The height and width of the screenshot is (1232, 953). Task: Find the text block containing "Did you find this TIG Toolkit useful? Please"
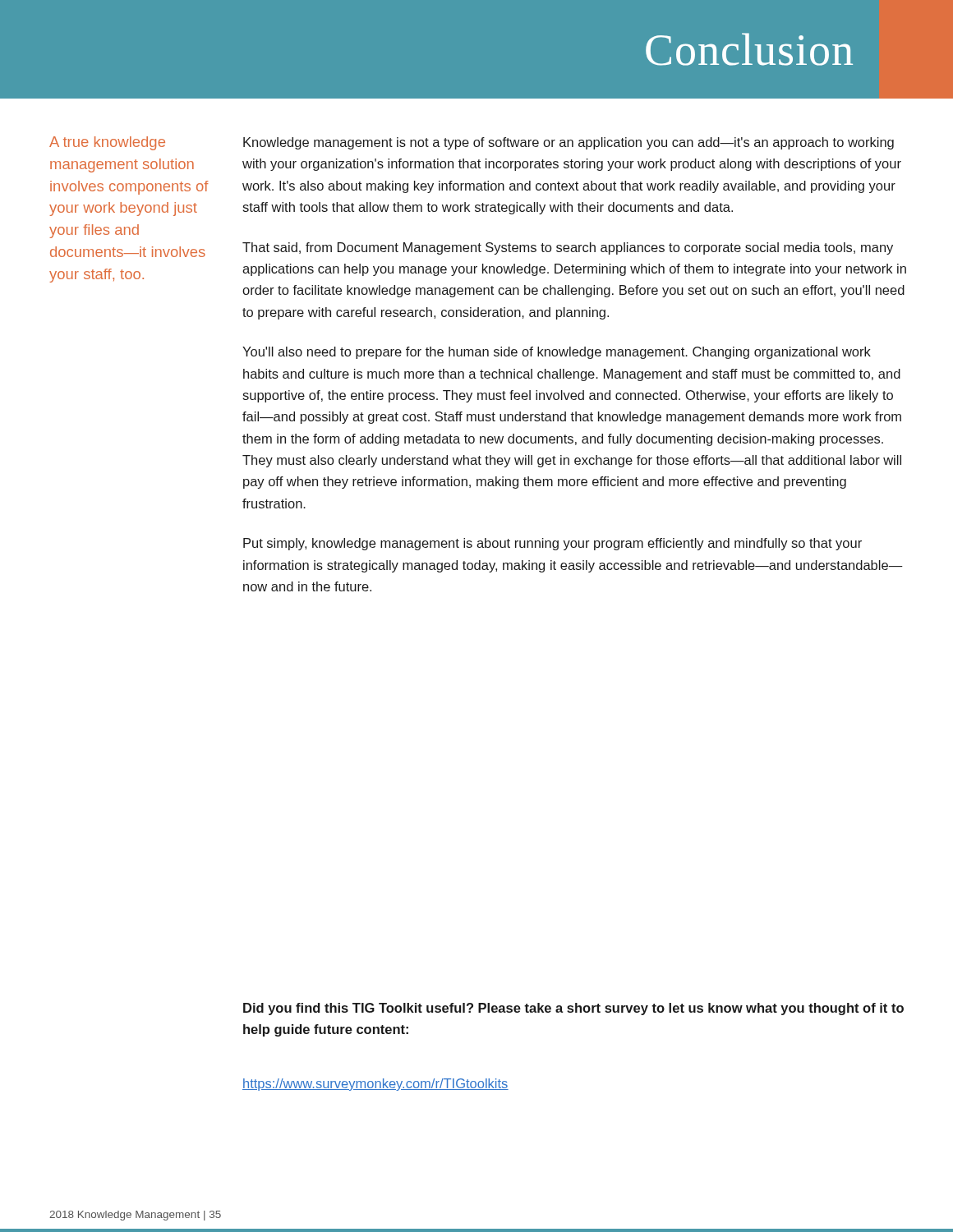573,1018
